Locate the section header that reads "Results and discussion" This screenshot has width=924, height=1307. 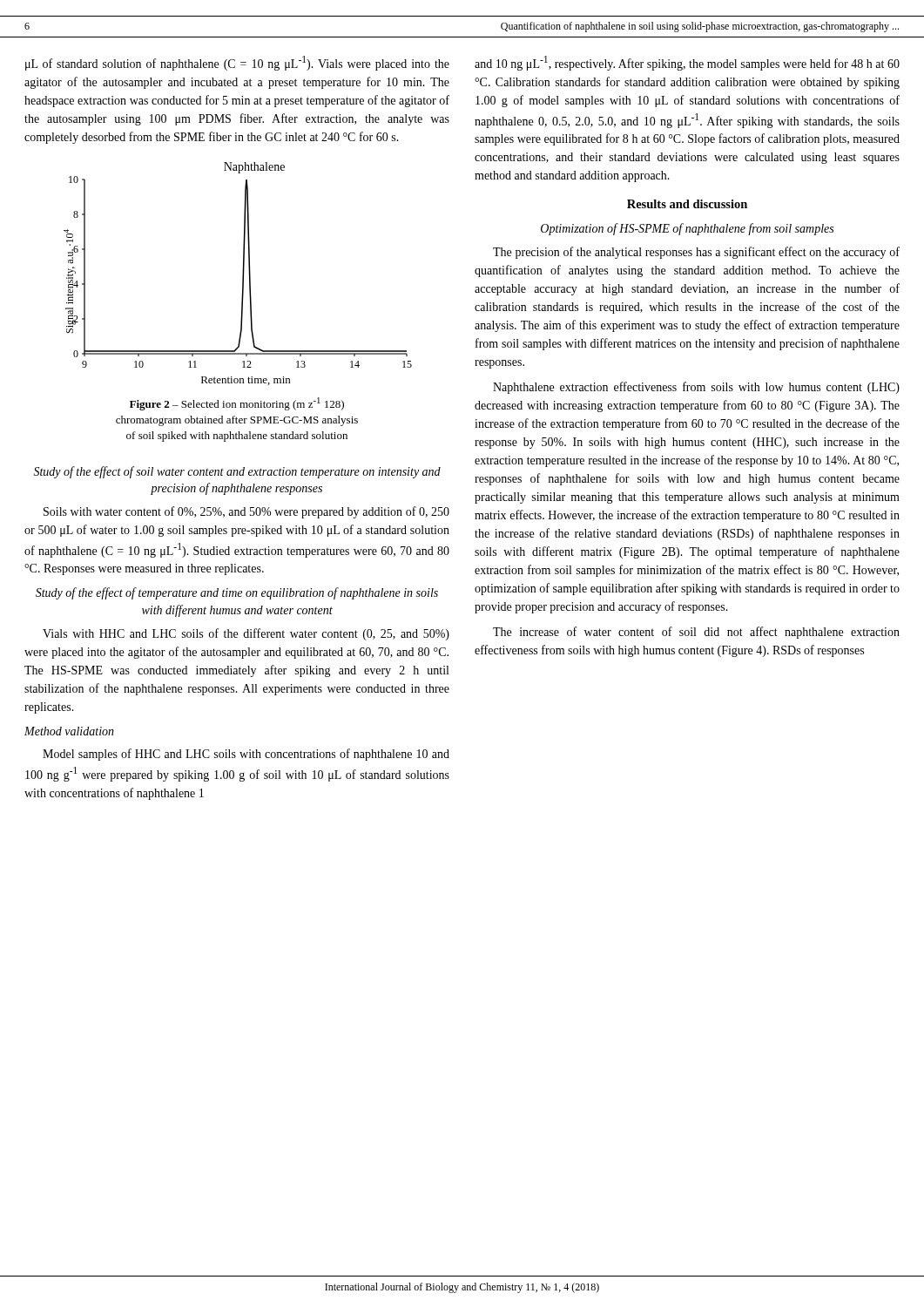(687, 204)
